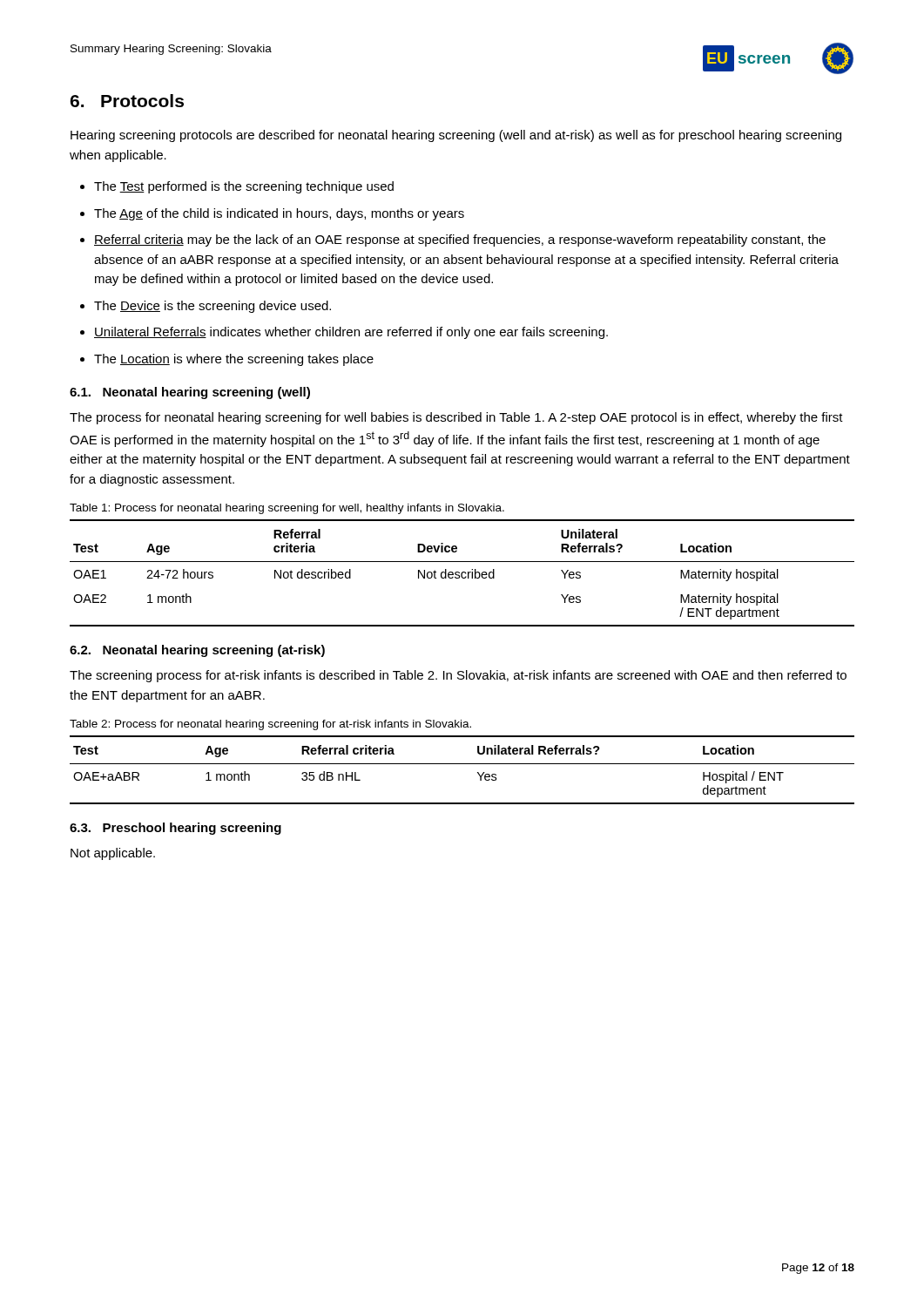Select the passage starting "Table 1: Process for neonatal hearing screening"
This screenshot has height=1307, width=924.
coord(287,508)
